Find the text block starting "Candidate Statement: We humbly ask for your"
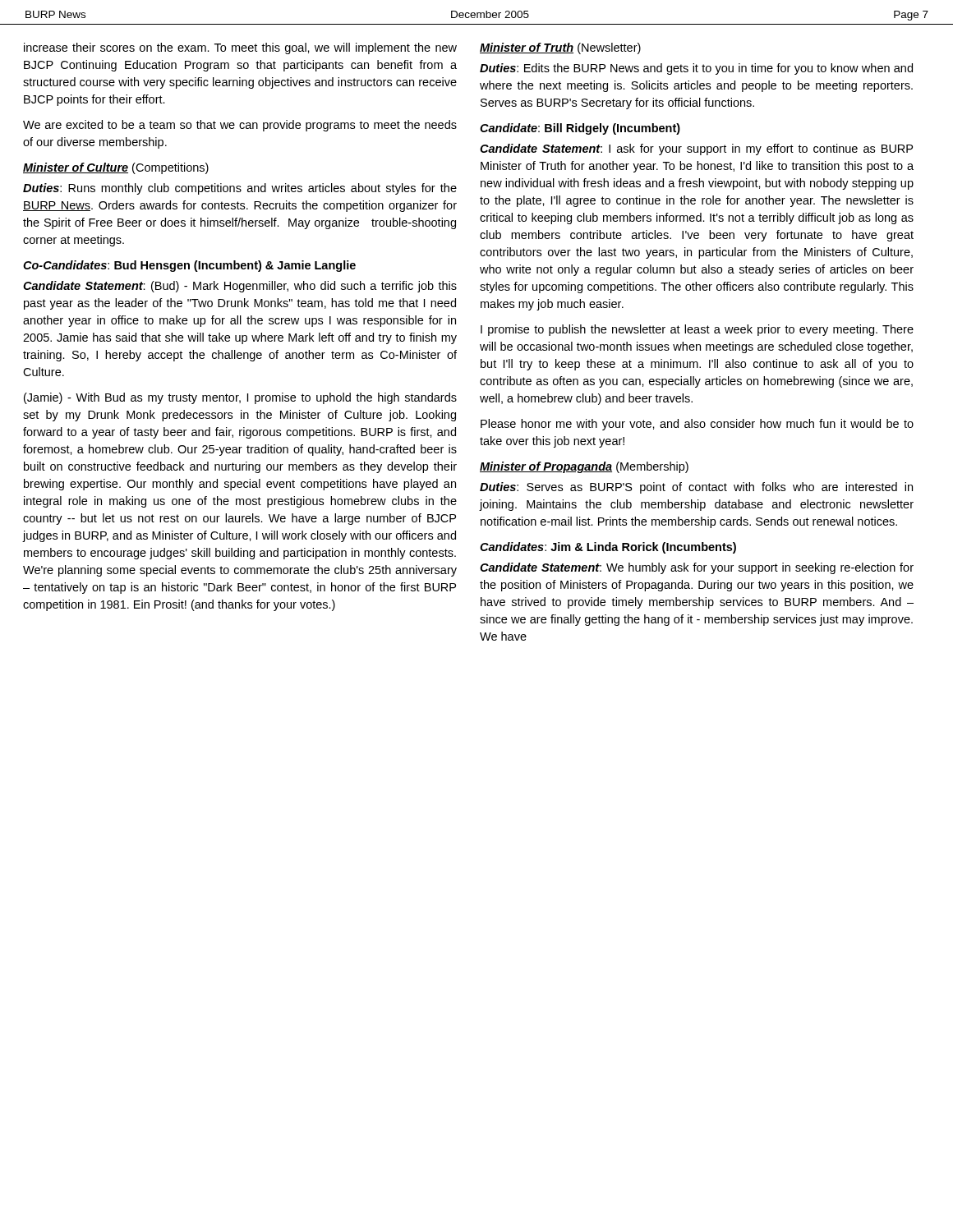The width and height of the screenshot is (953, 1232). tap(697, 603)
